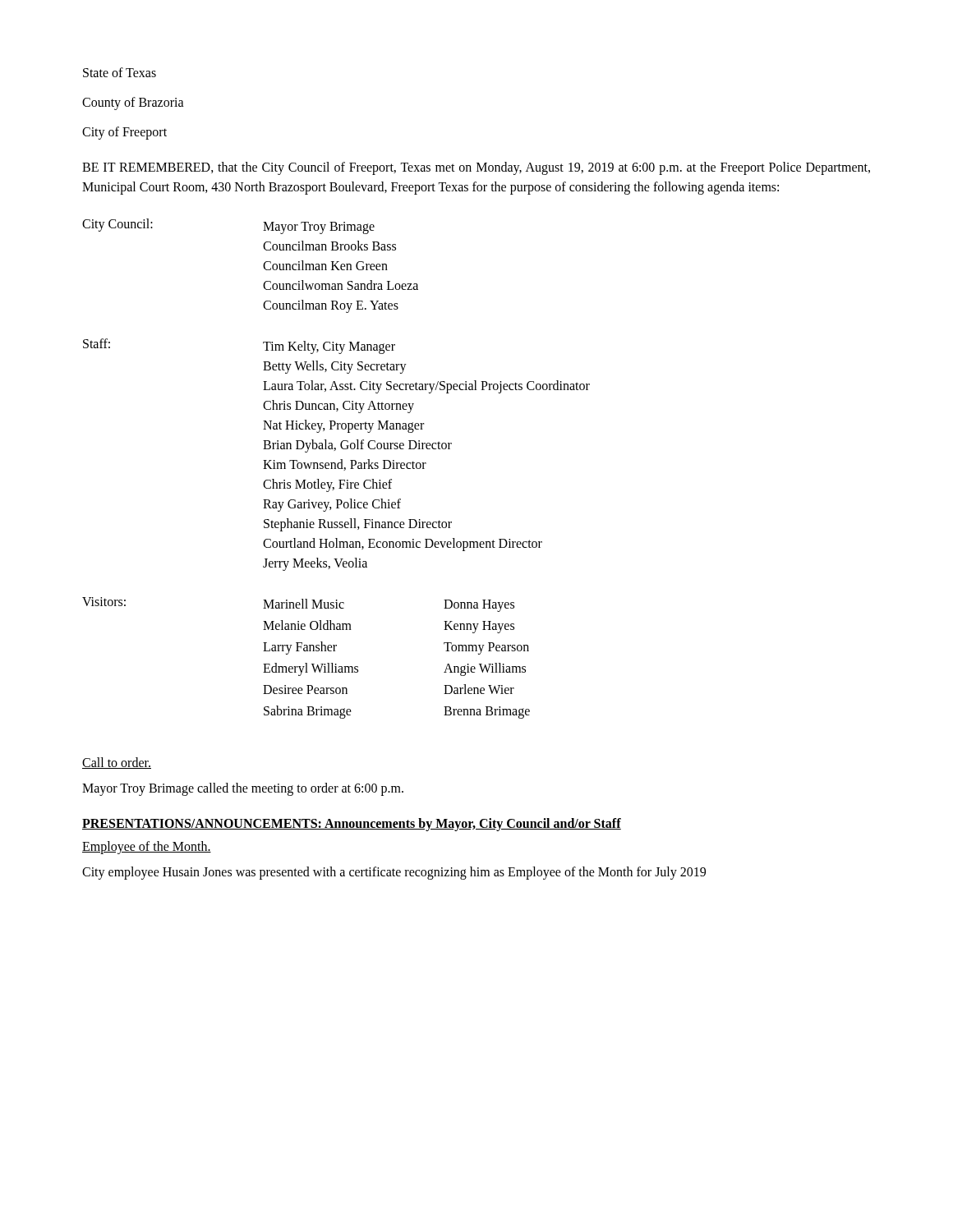Where does it say "City of Freeport"?
Image resolution: width=953 pixels, height=1232 pixels.
tap(125, 132)
